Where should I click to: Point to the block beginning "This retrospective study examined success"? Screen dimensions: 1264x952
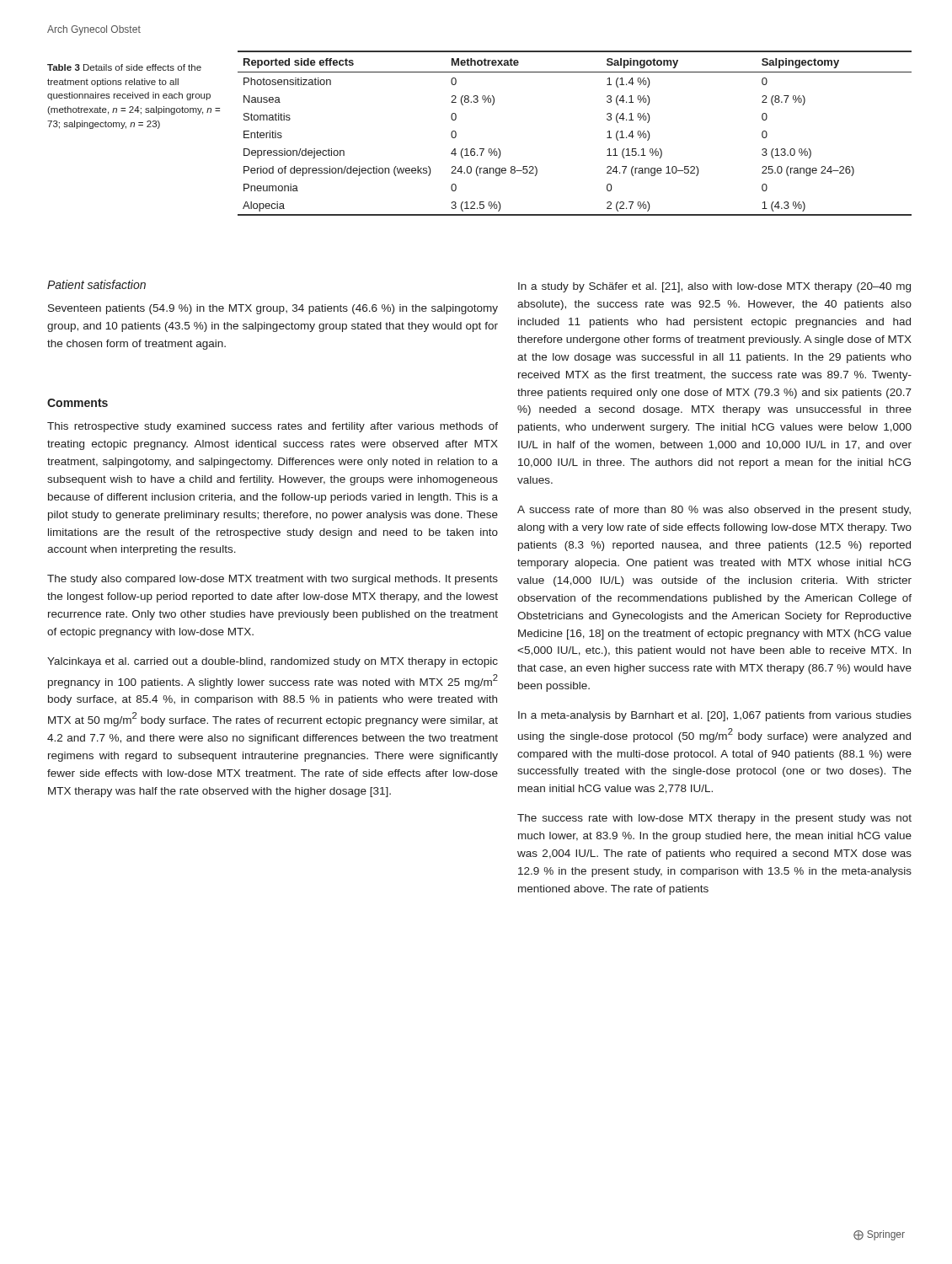pos(273,488)
